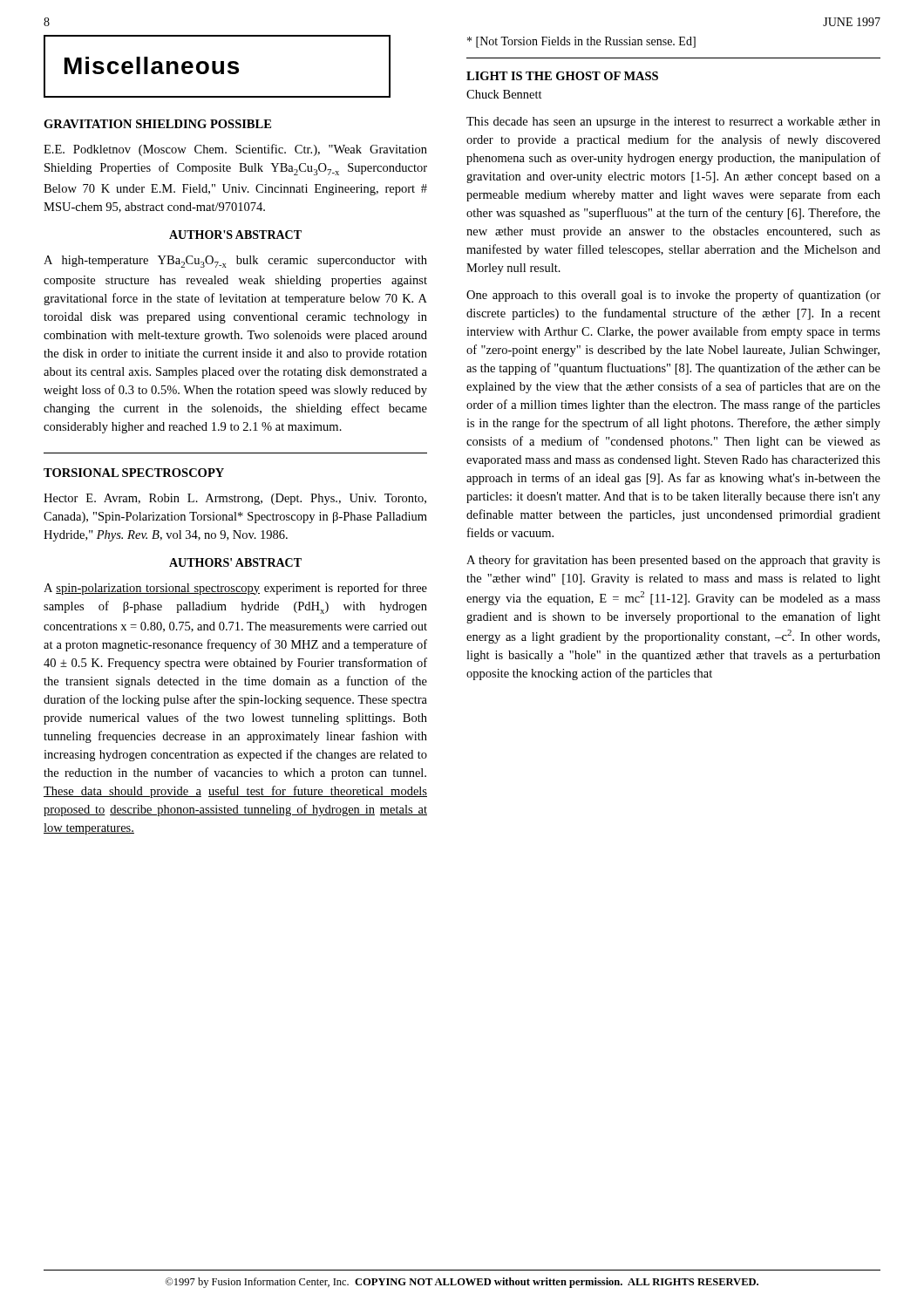Select the text starting "GRAVITATION SHIELDING POSSIBLE"

[x=158, y=124]
